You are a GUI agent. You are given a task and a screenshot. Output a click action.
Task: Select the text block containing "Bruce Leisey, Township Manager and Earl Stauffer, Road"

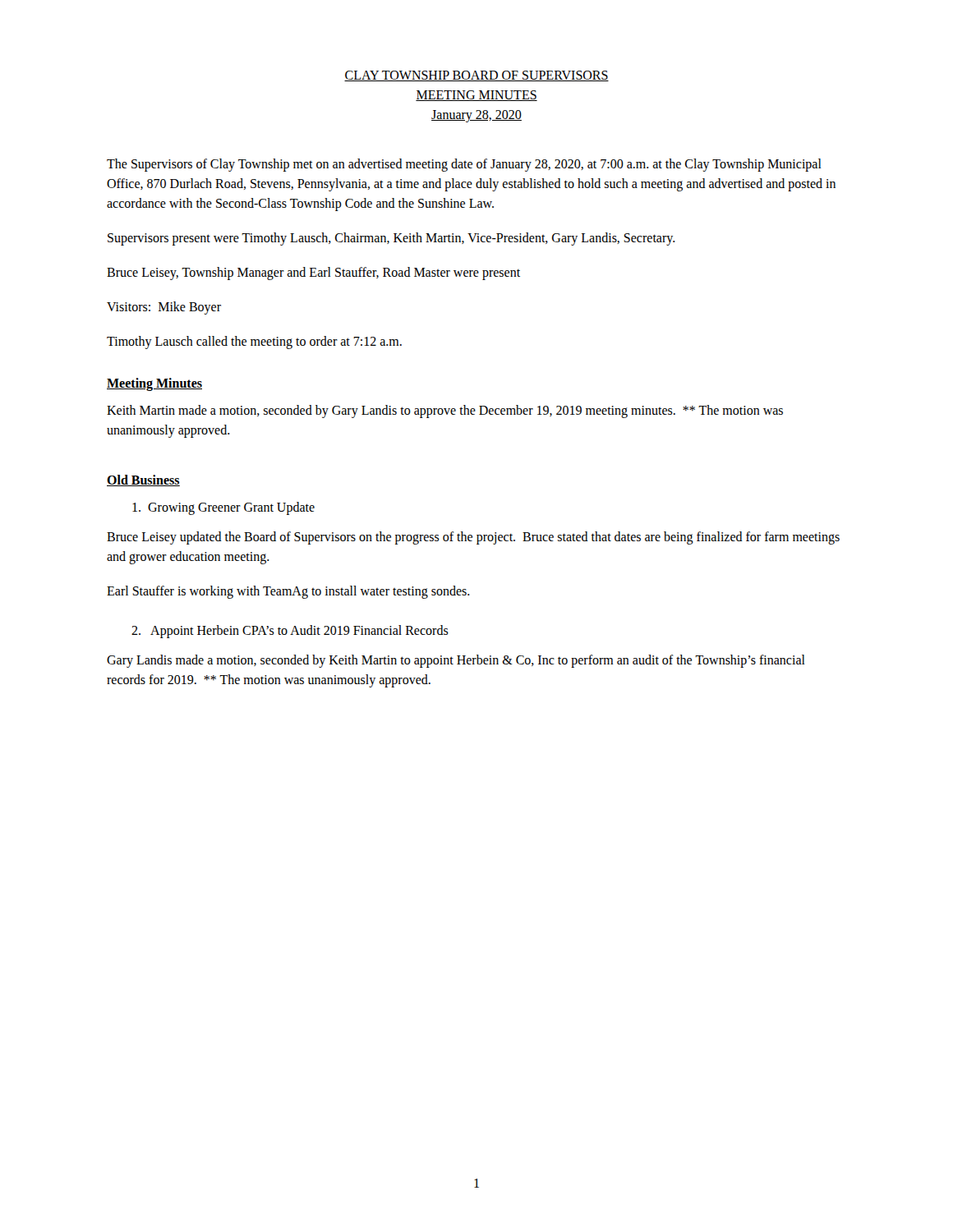tap(313, 272)
